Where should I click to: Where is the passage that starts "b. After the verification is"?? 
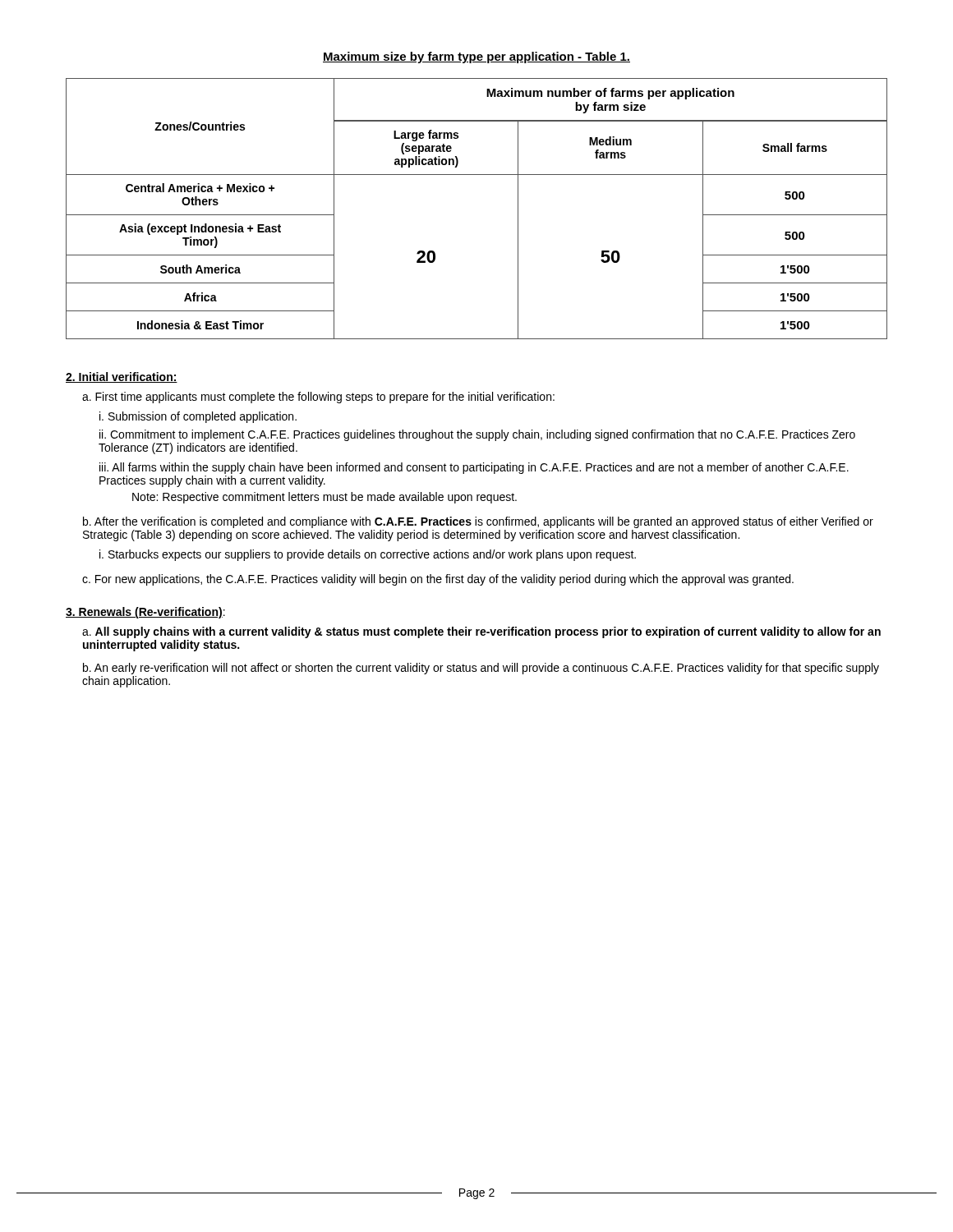point(478,528)
